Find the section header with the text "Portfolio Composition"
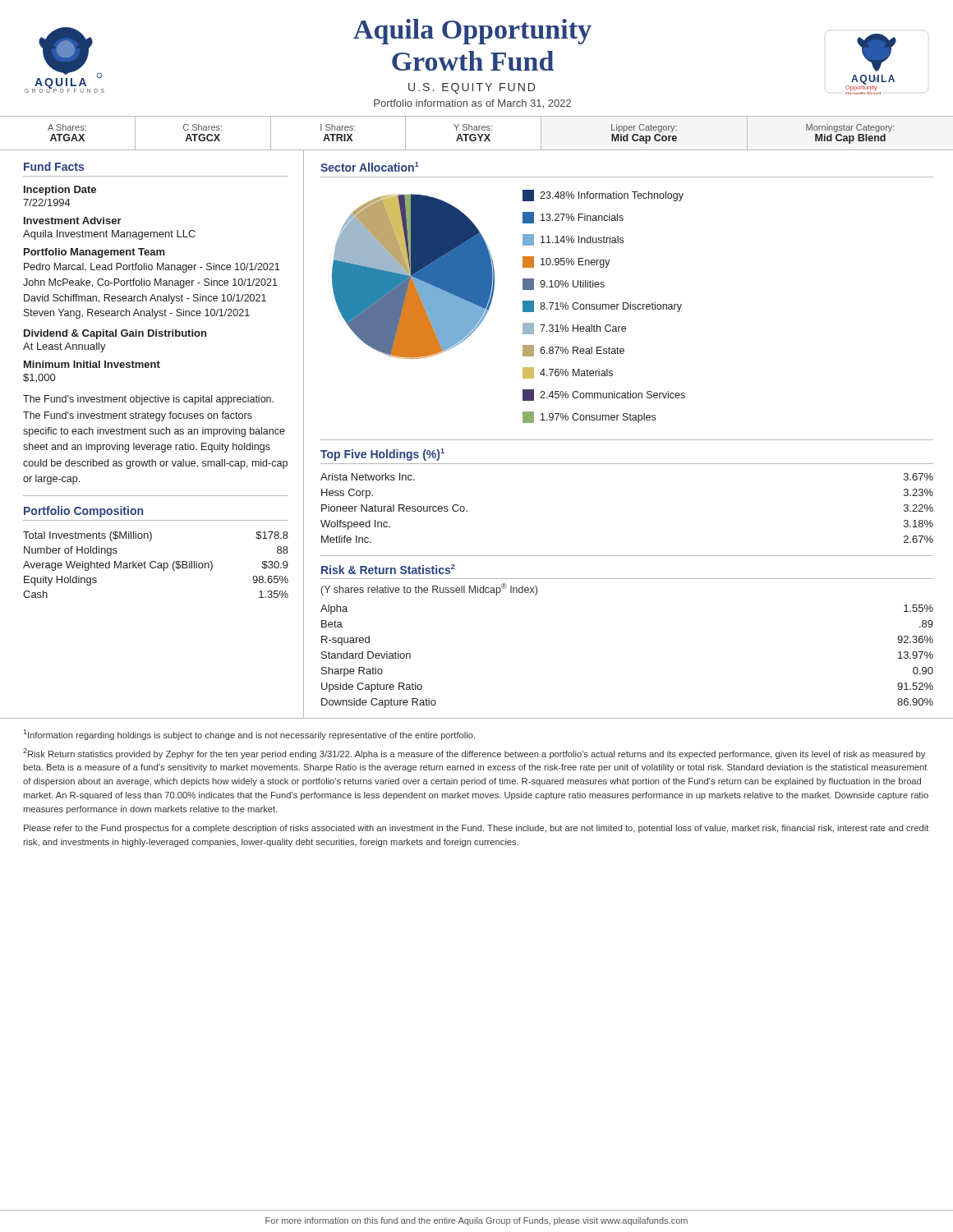Image resolution: width=953 pixels, height=1232 pixels. click(83, 511)
